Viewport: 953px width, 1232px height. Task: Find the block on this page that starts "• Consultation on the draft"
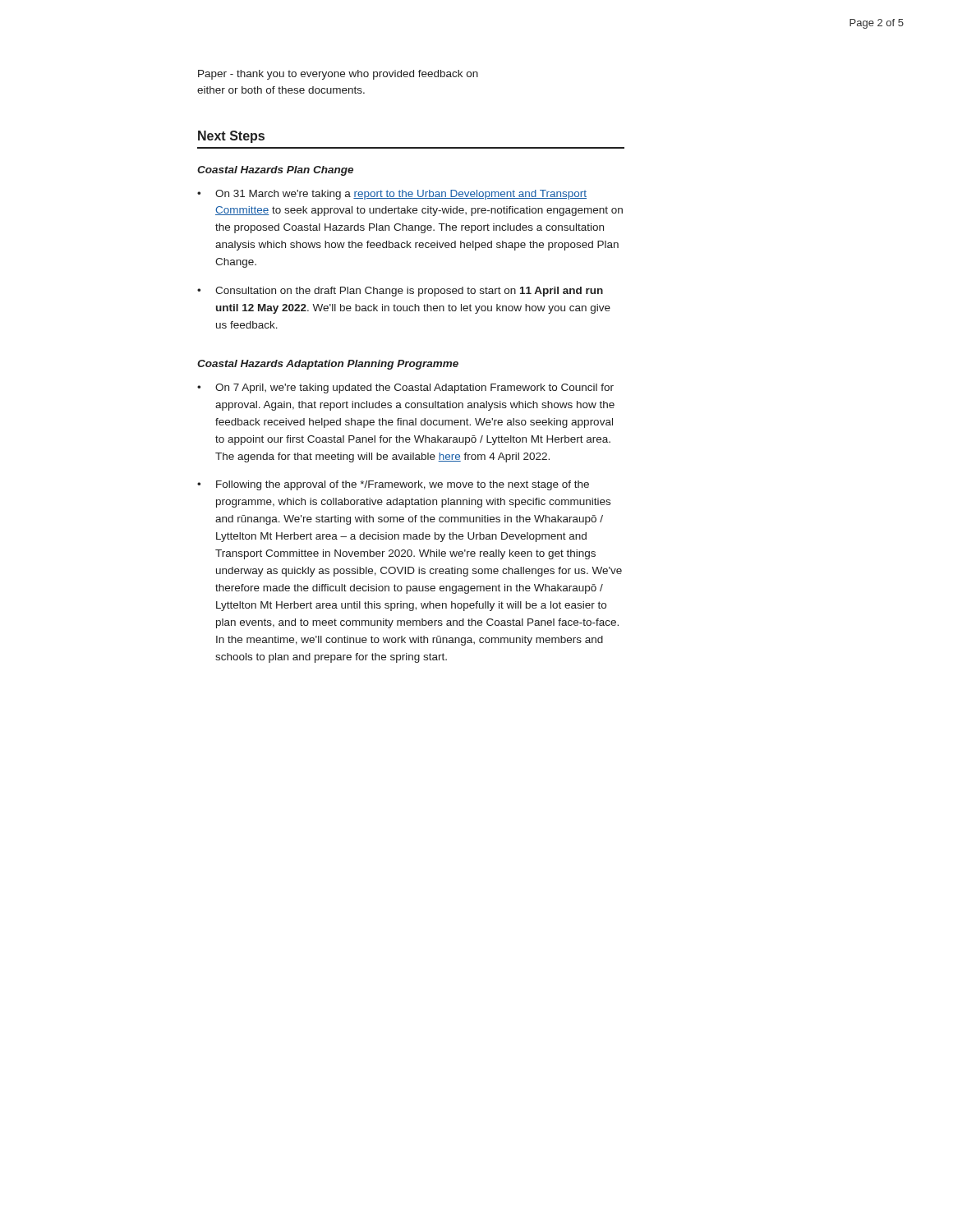point(411,308)
